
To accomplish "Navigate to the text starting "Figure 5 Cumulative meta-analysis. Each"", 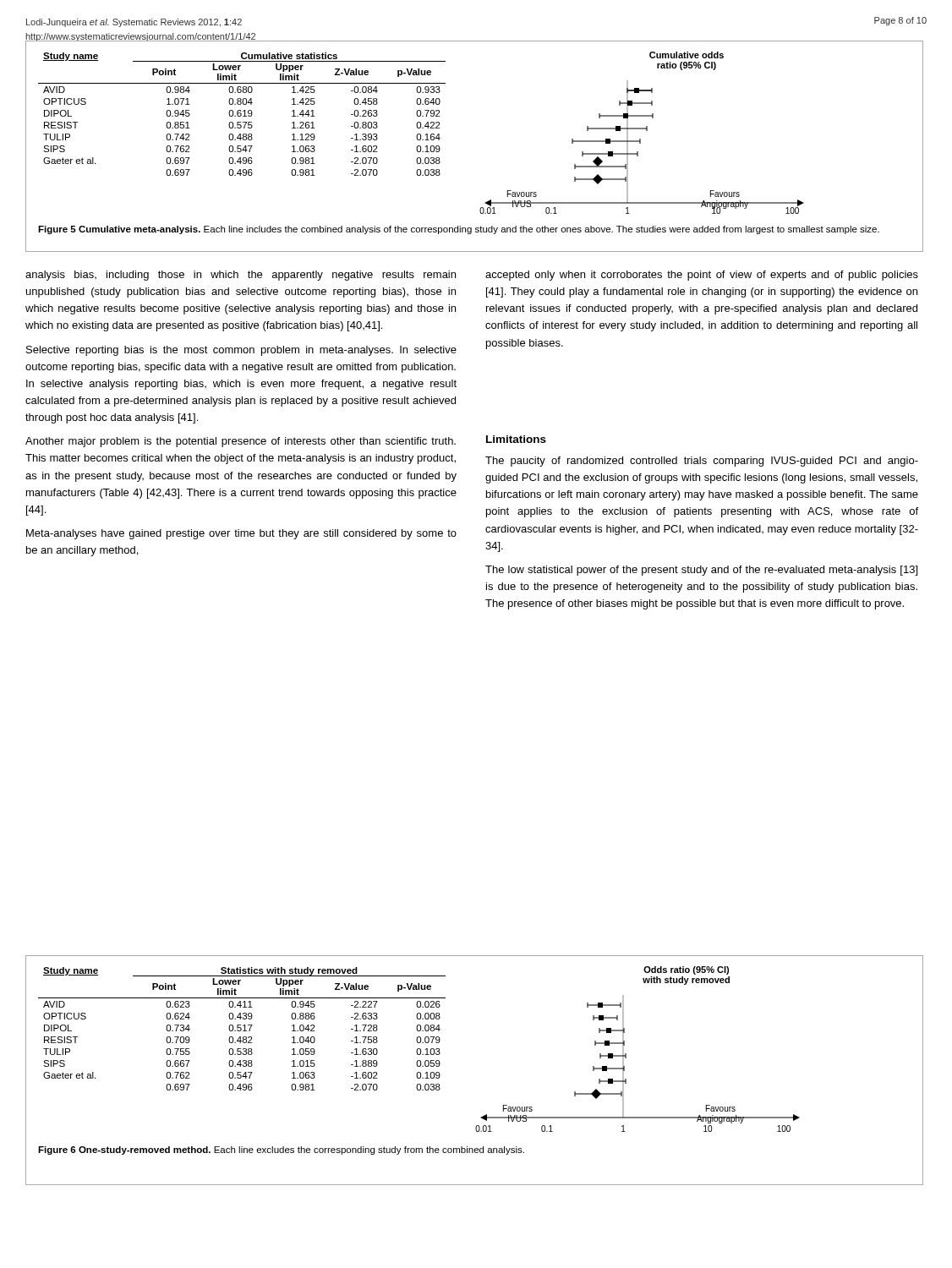I will pos(459,229).
